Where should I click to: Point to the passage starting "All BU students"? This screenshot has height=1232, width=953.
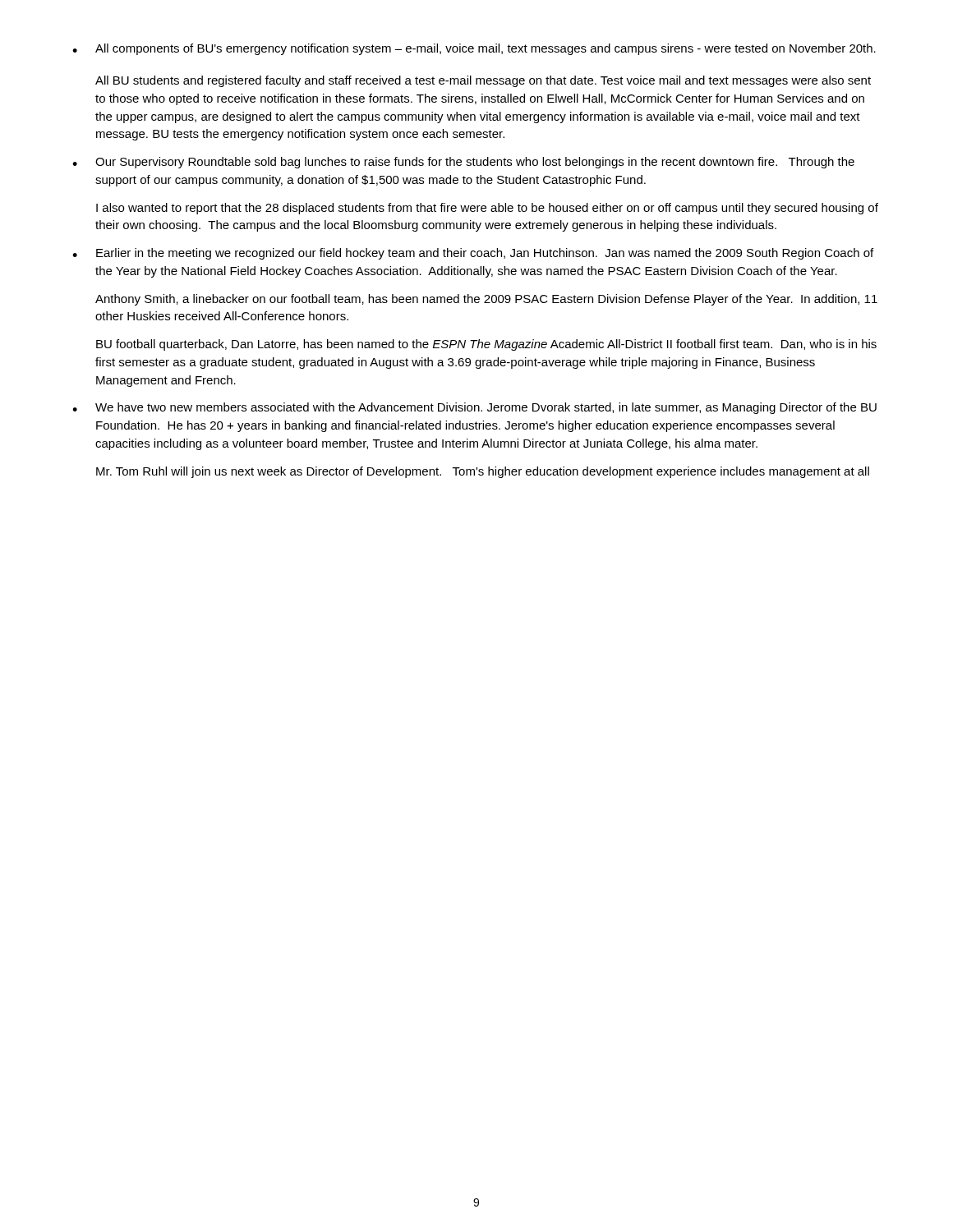tap(483, 107)
